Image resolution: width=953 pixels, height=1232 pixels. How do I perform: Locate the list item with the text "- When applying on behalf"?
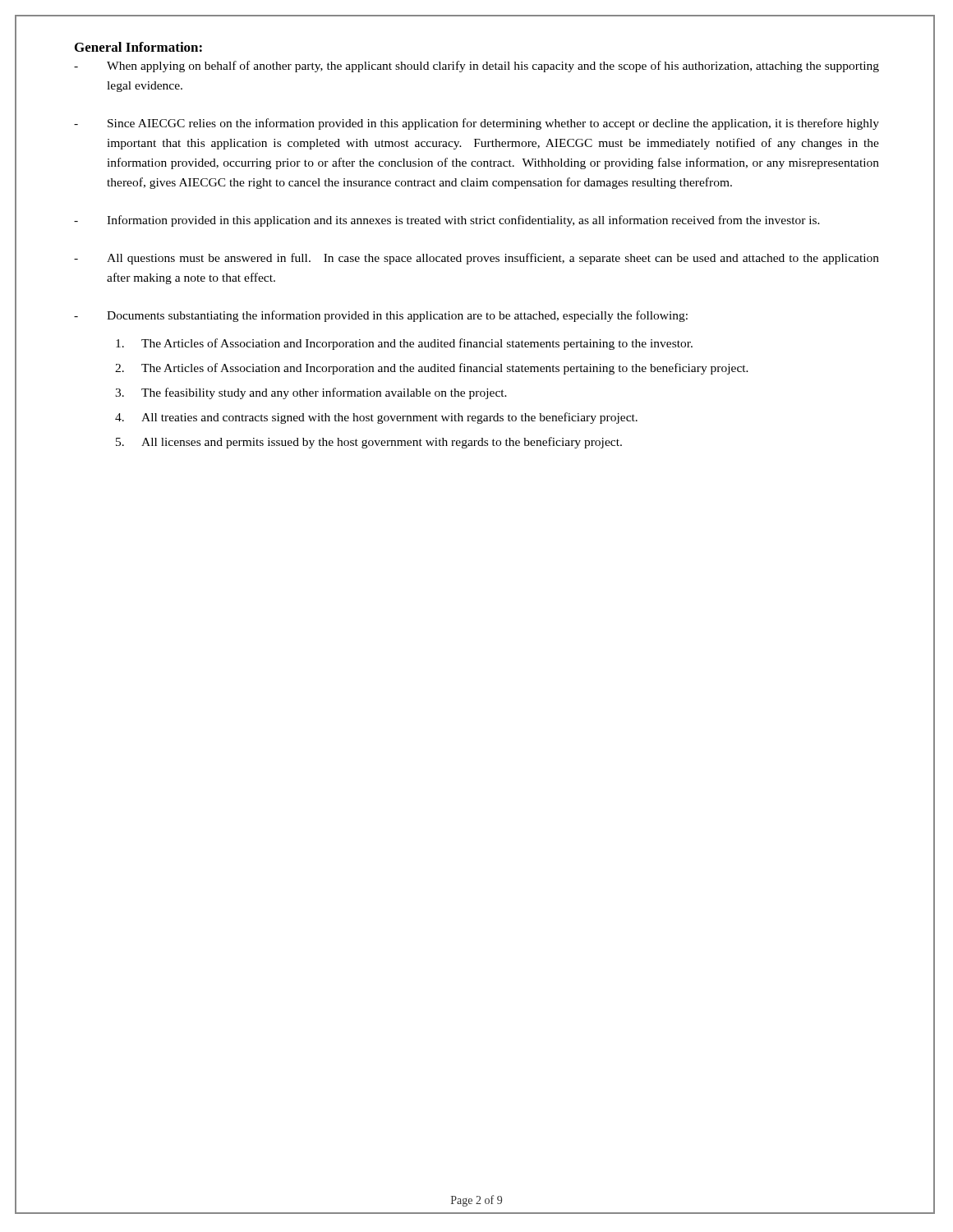(476, 76)
